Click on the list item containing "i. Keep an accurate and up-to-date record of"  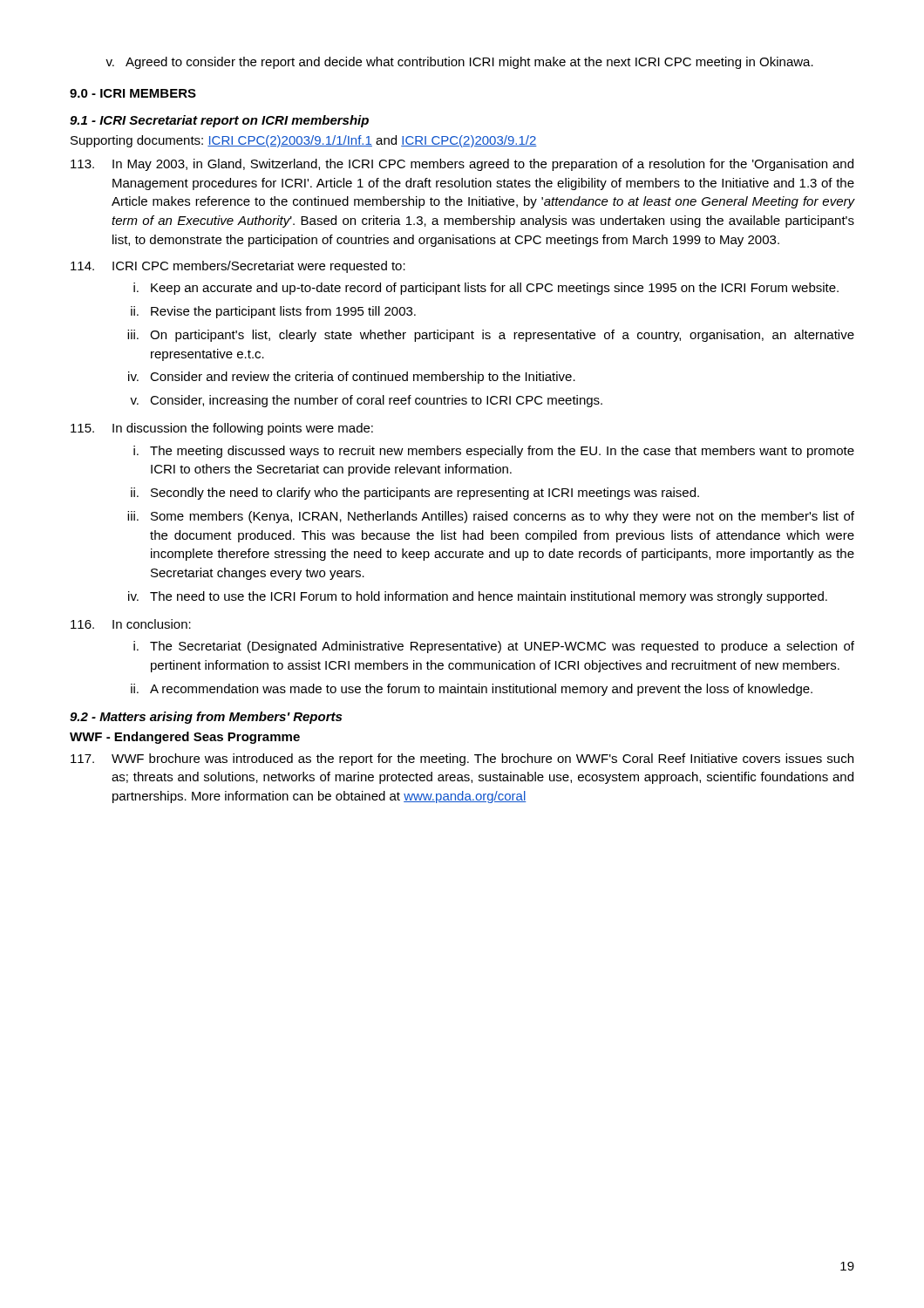tap(474, 288)
